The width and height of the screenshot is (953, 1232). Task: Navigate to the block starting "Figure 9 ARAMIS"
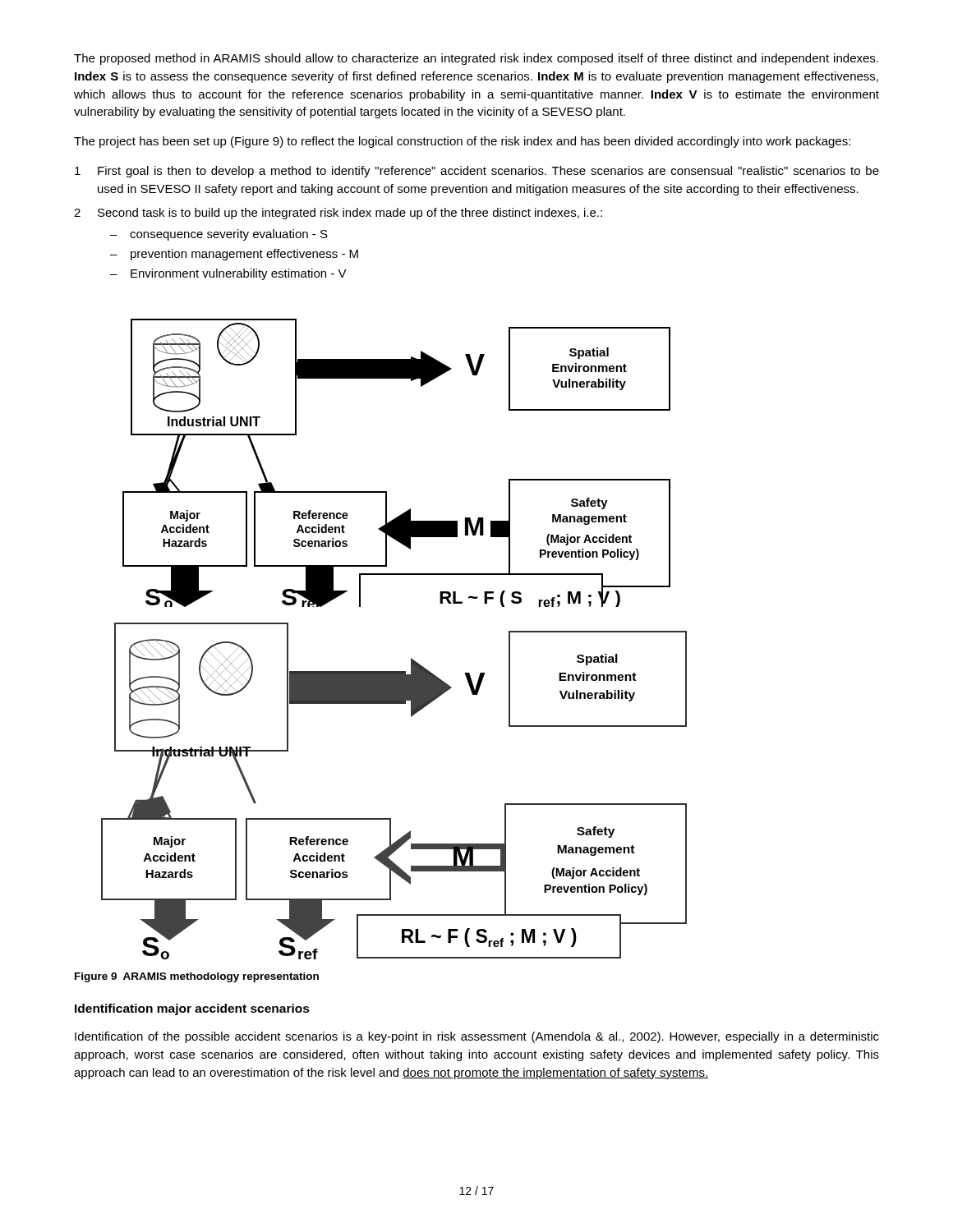[197, 976]
